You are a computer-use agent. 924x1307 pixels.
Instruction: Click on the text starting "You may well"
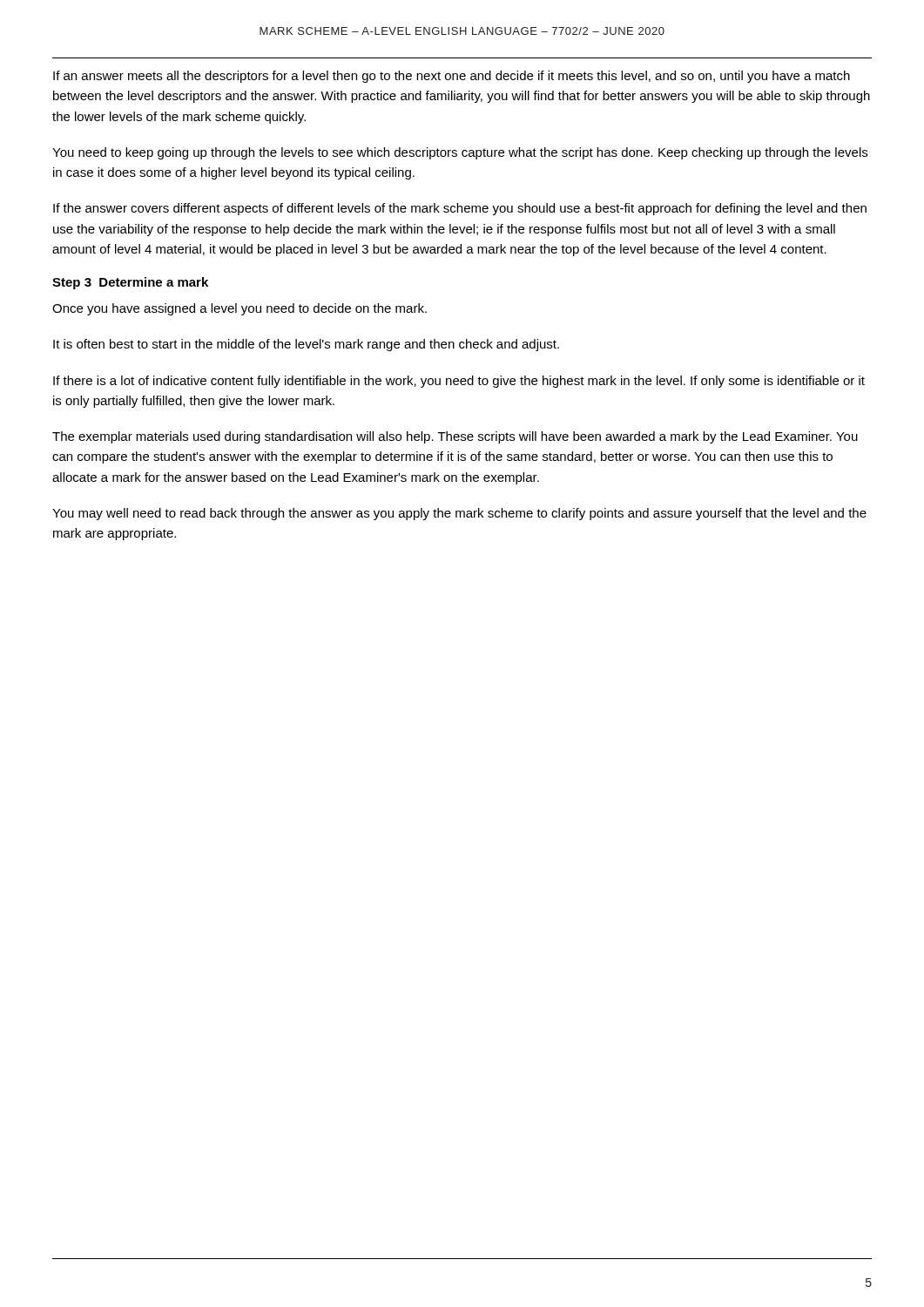[x=459, y=523]
